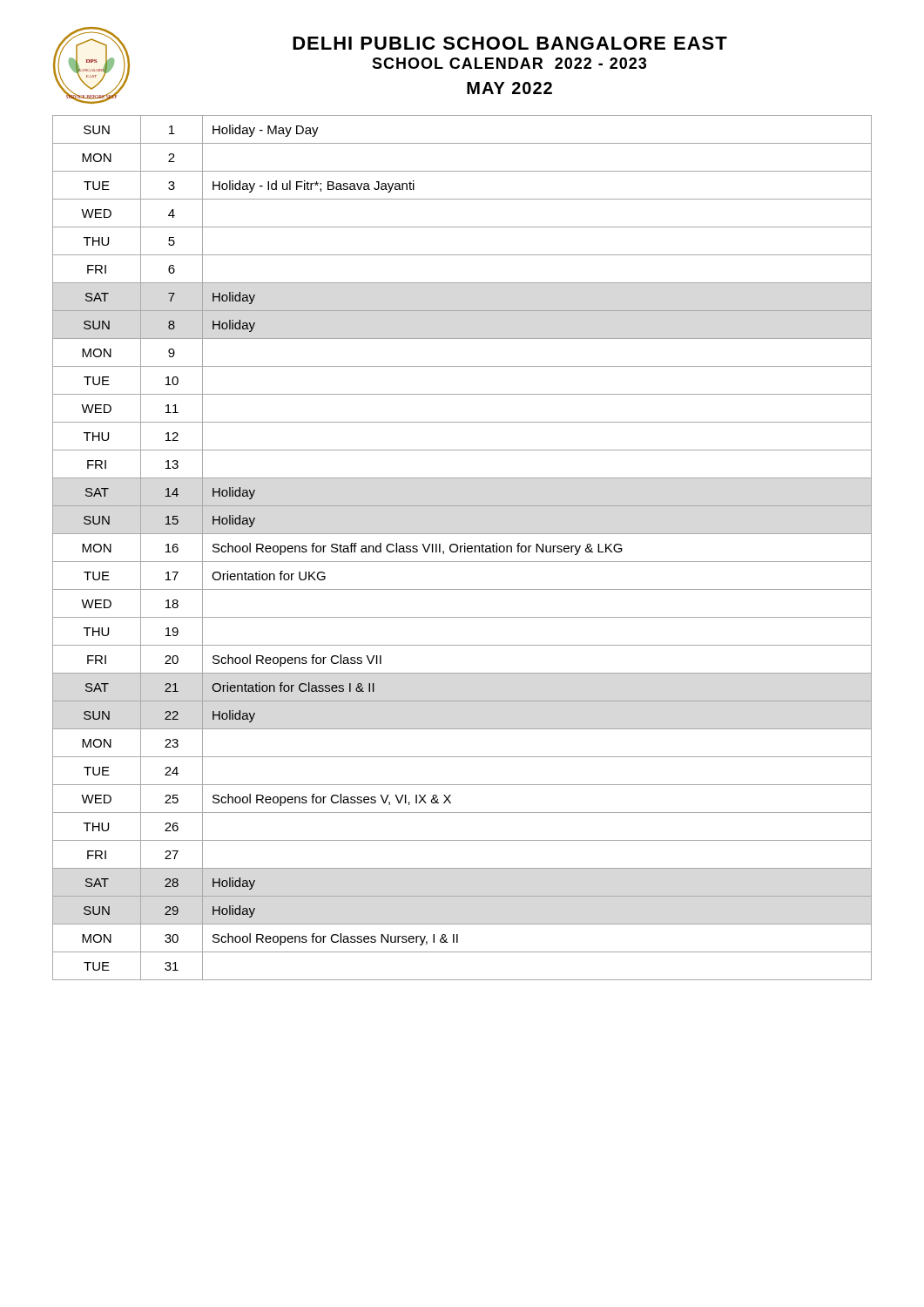Select the table that reads "School Reopens for"
The height and width of the screenshot is (1307, 924).
click(462, 548)
